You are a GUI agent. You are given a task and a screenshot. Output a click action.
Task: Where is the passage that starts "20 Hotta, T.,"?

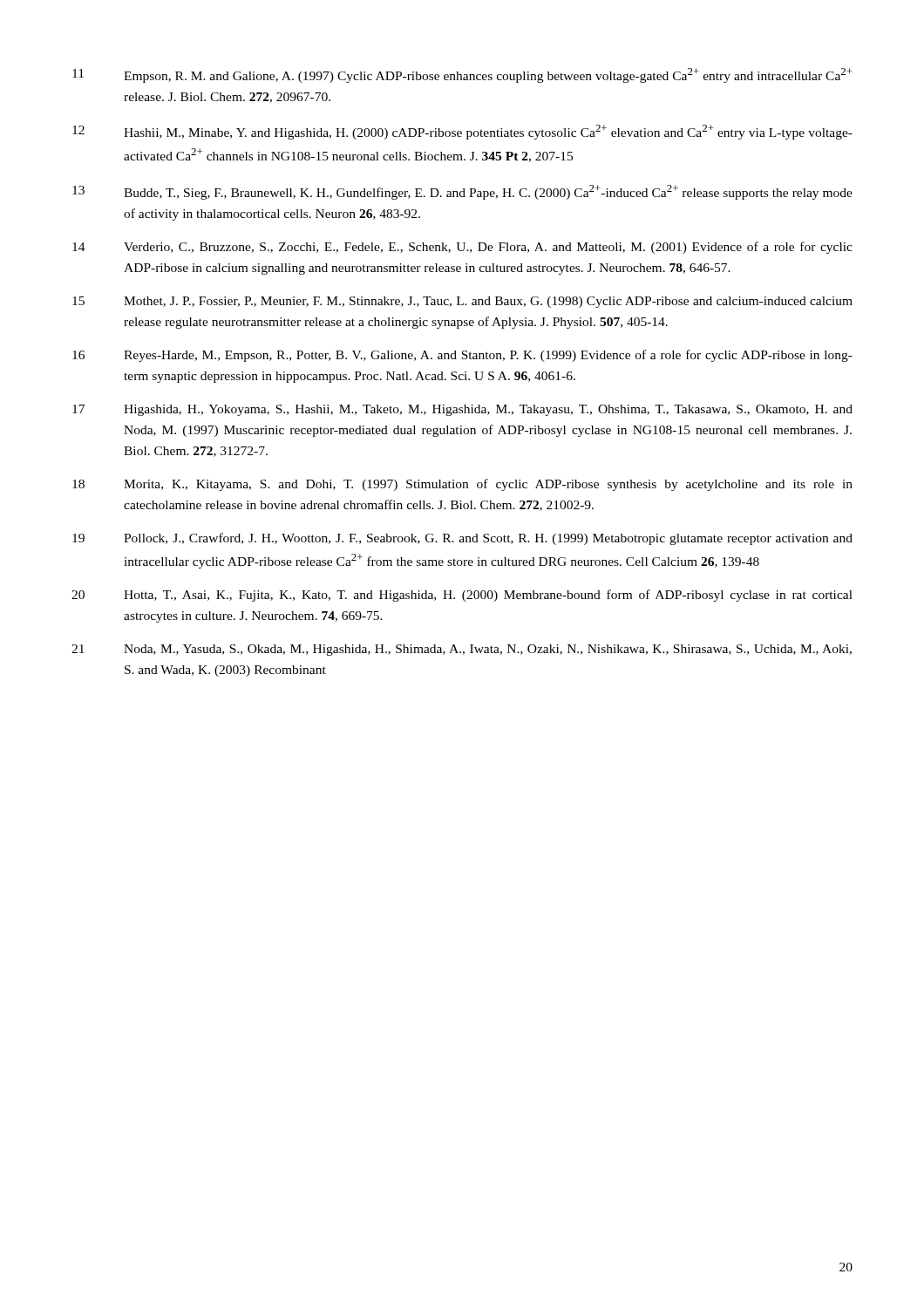(462, 605)
